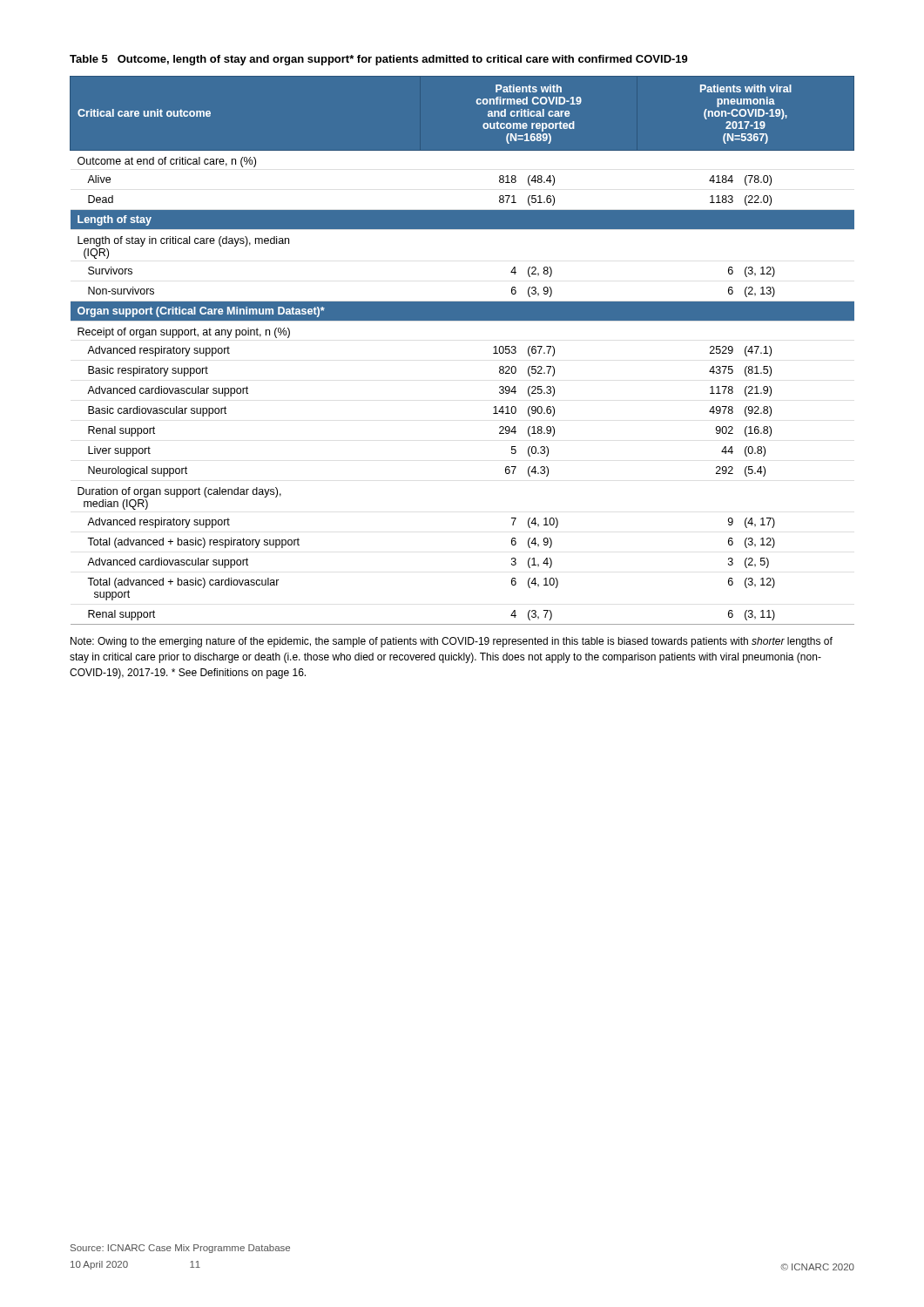Point to the block beginning "Note: Owing to the emerging nature of the"
Image resolution: width=924 pixels, height=1307 pixels.
(451, 657)
